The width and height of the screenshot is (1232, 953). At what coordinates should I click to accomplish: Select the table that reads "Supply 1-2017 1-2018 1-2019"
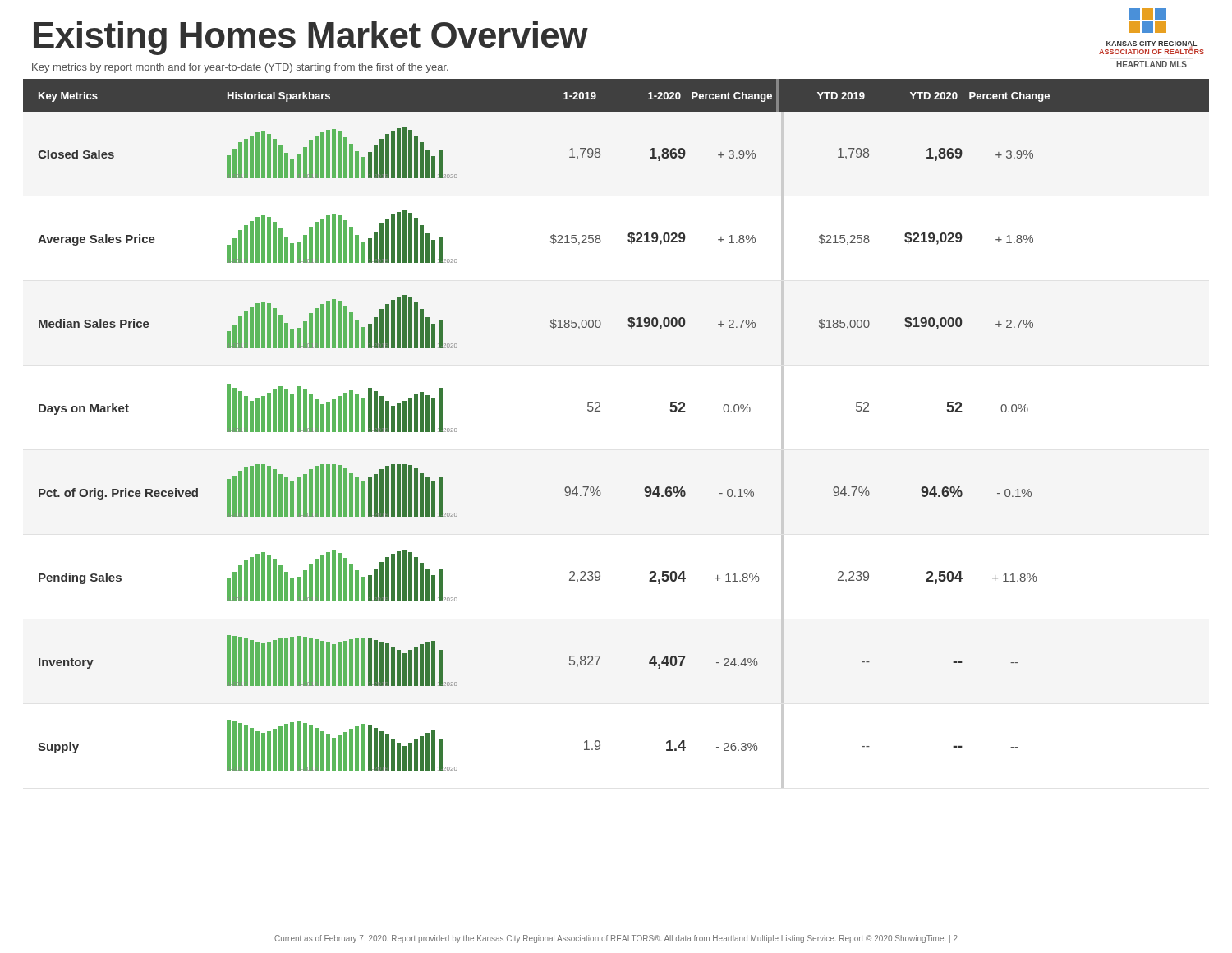pos(616,746)
